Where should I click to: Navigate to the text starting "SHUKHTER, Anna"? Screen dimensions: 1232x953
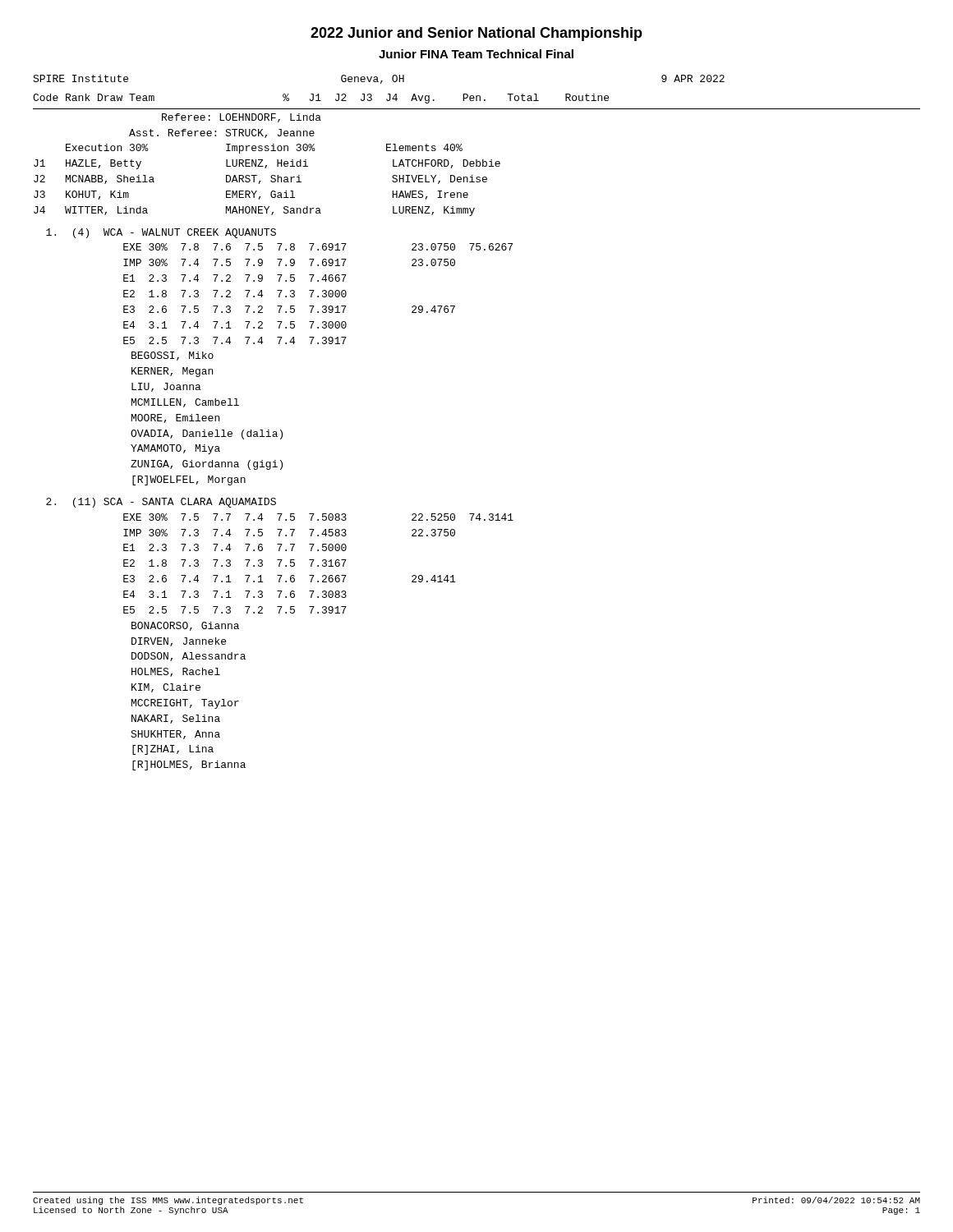tap(175, 735)
